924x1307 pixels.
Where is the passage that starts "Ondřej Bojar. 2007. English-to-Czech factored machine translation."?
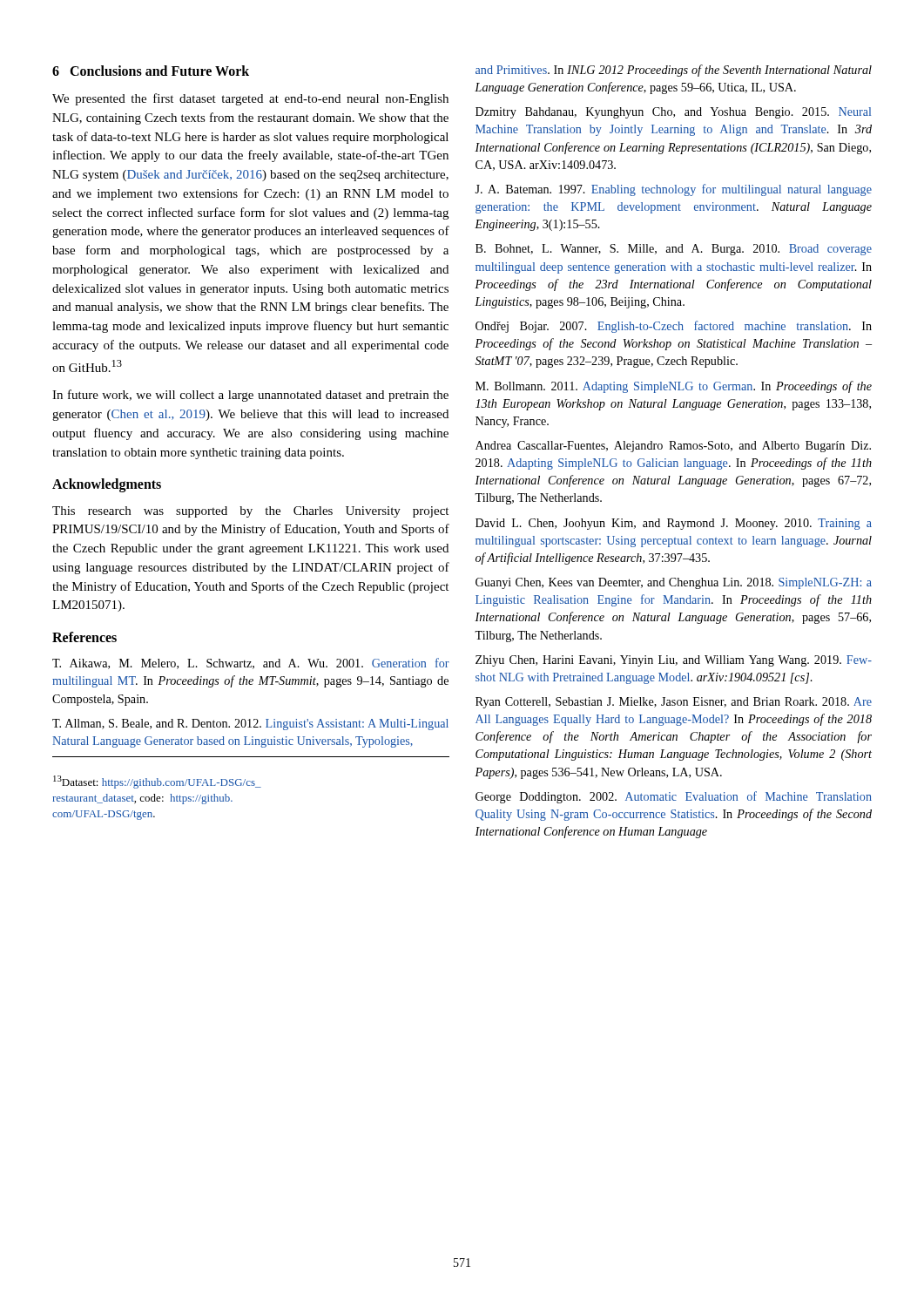click(x=673, y=344)
